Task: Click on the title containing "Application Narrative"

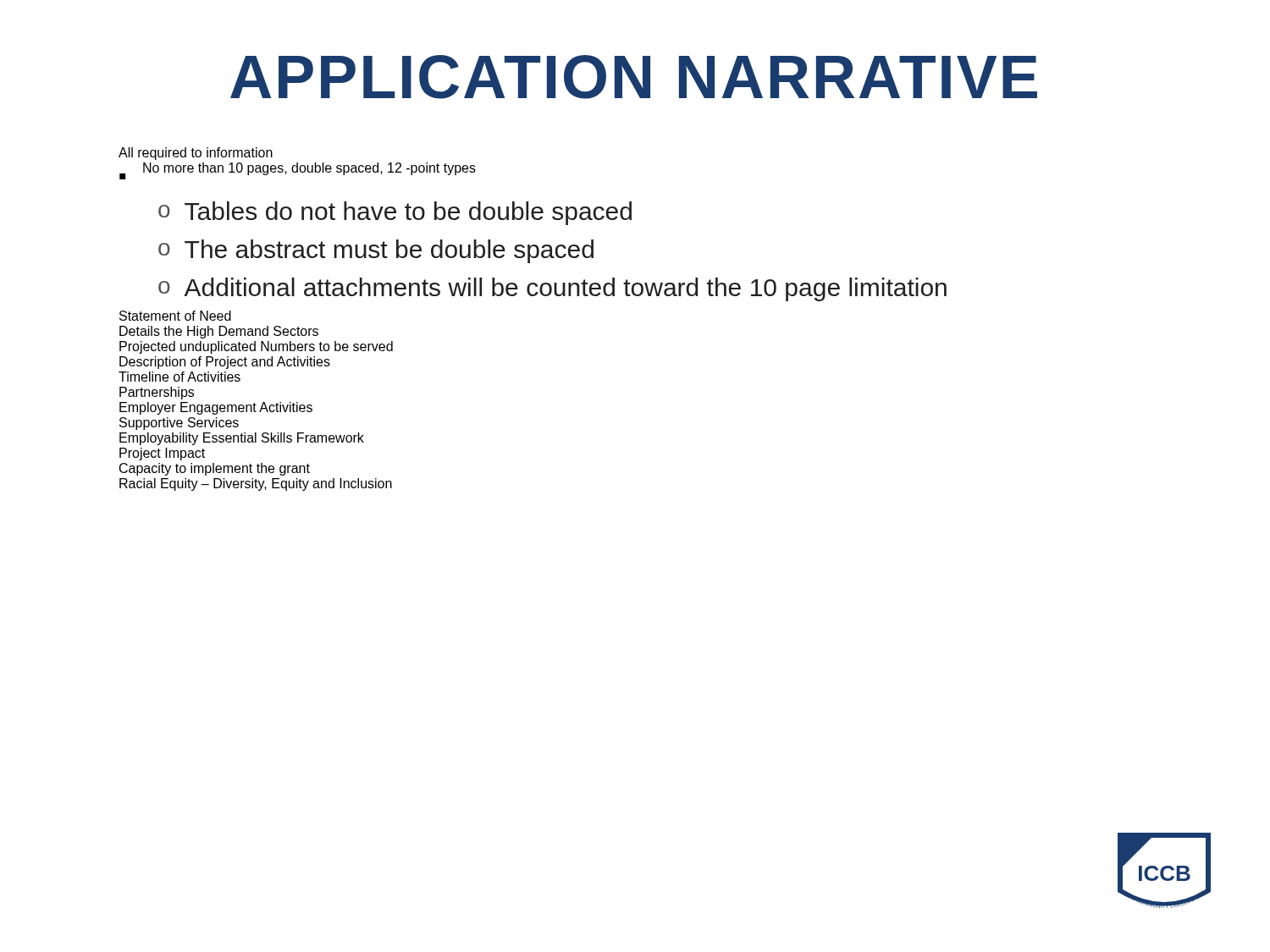Action: point(635,77)
